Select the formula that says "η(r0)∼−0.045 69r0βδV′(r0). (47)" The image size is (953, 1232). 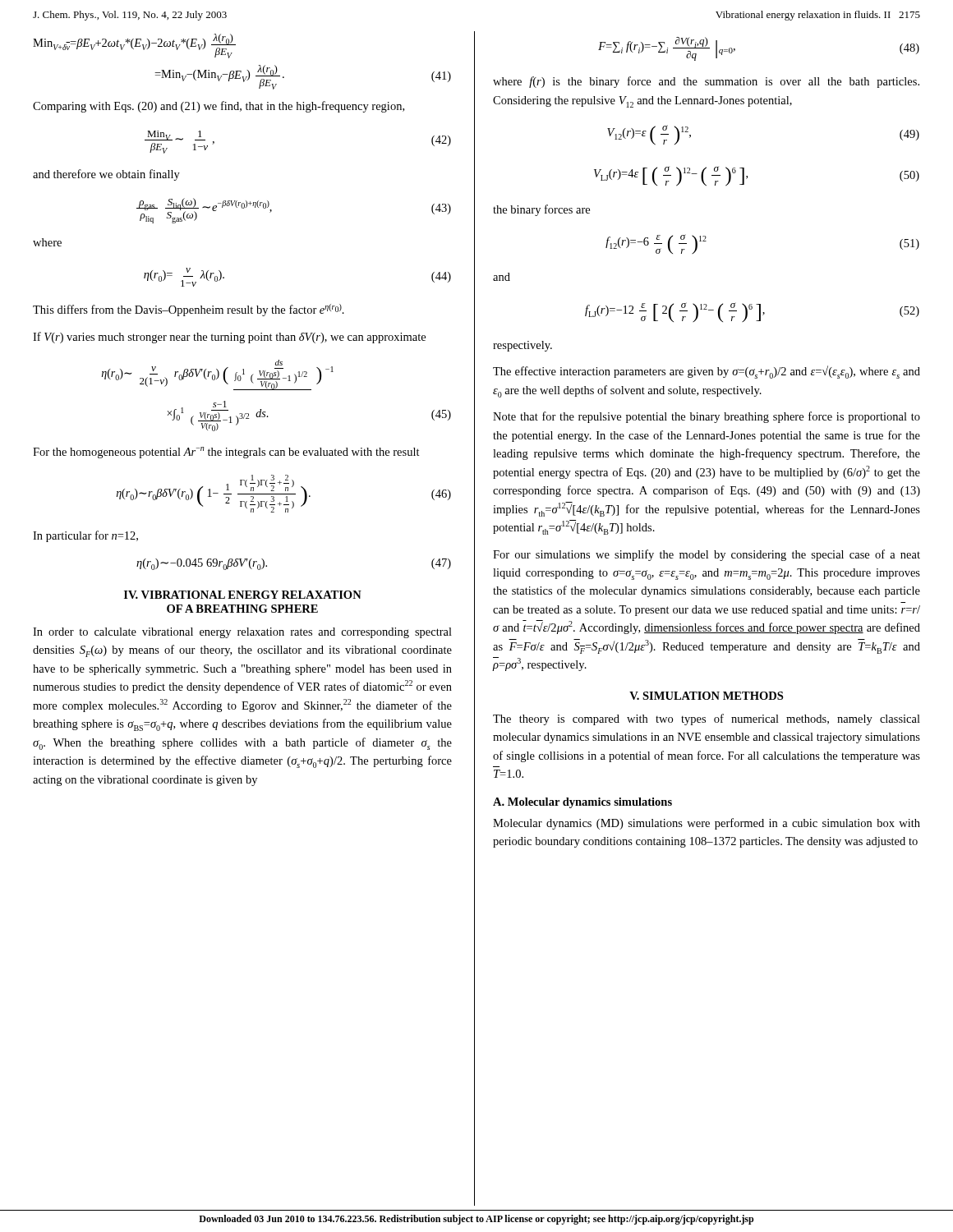coord(242,563)
